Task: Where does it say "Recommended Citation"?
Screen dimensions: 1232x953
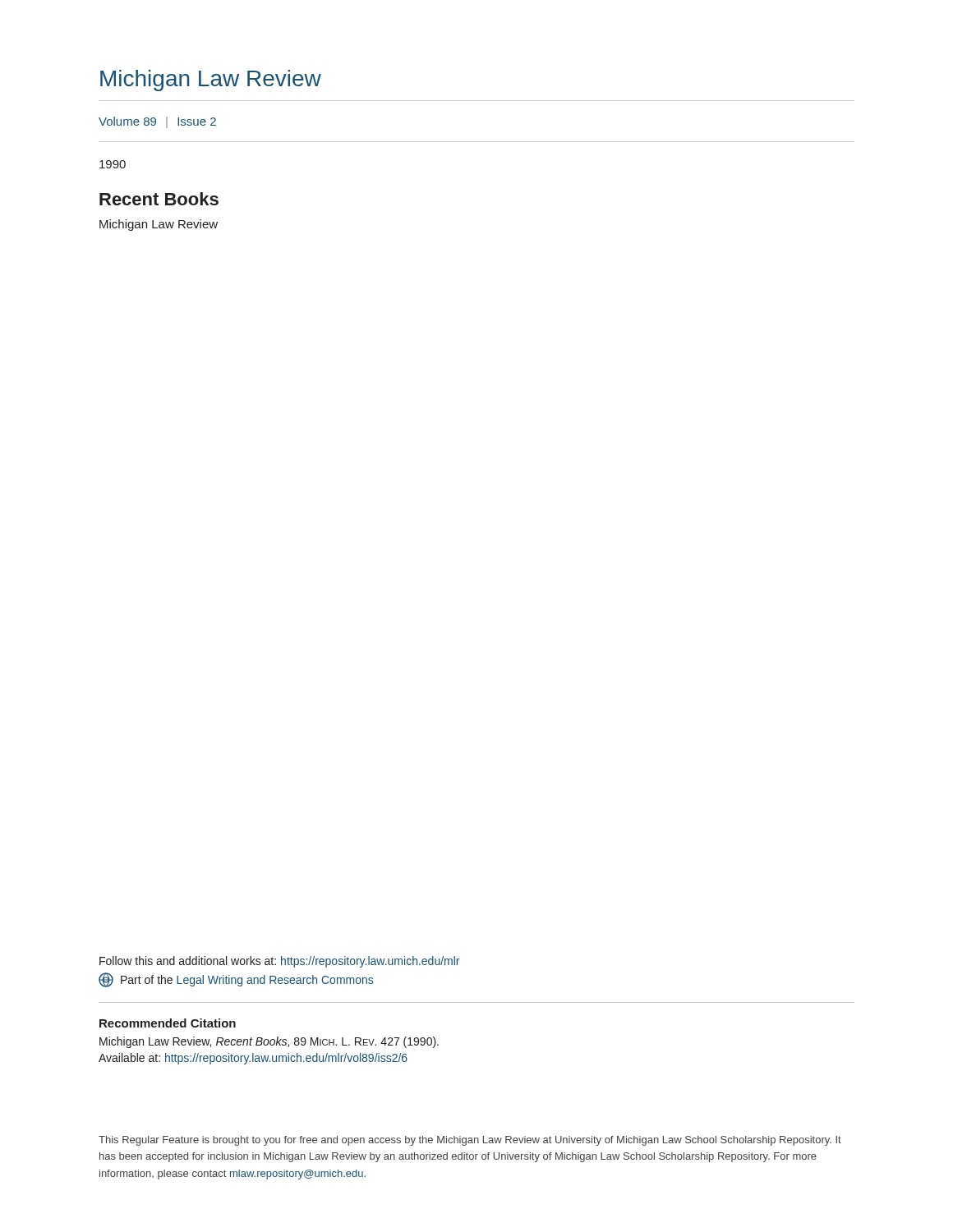Action: tap(167, 1023)
